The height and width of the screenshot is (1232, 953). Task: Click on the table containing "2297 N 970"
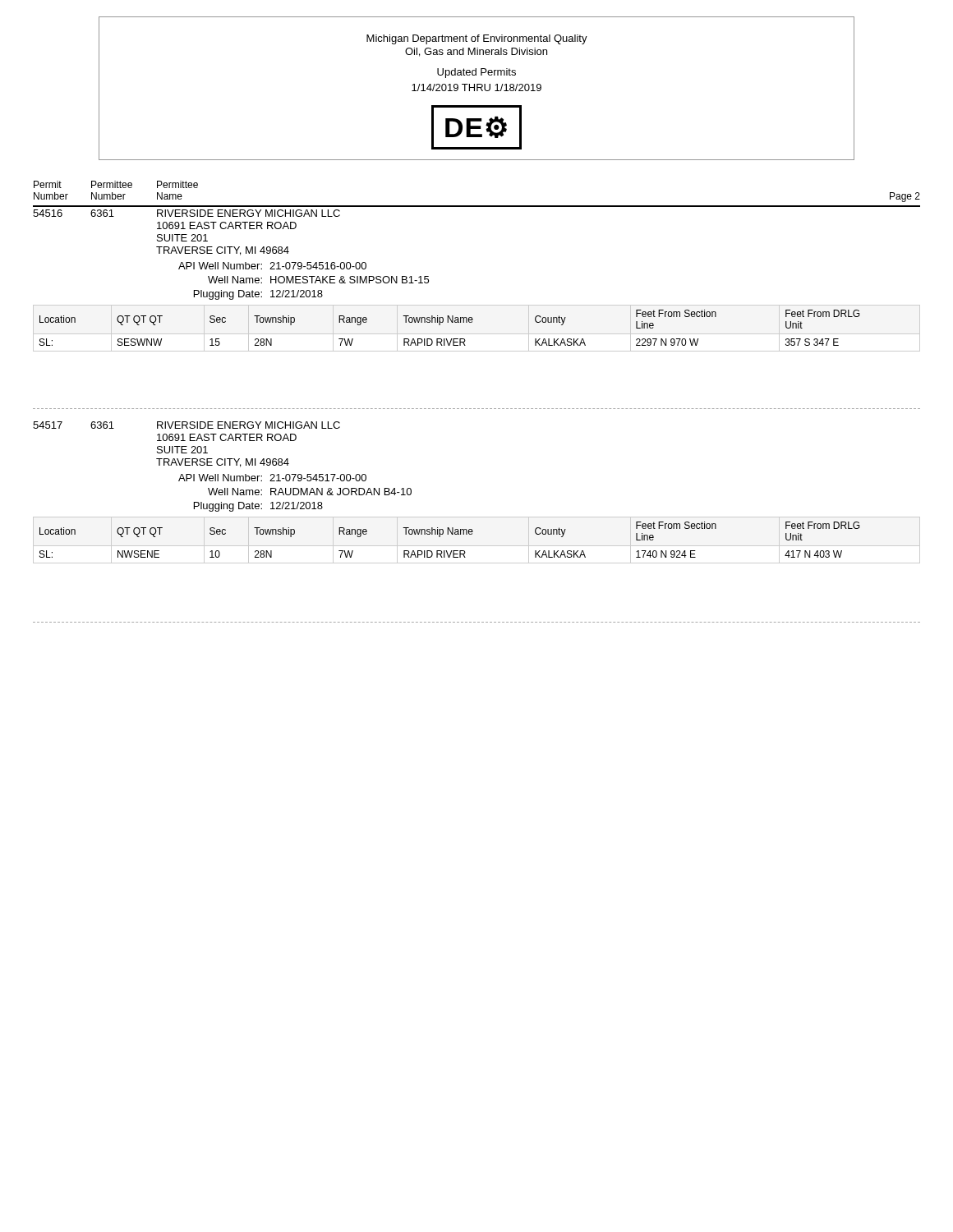point(476,328)
